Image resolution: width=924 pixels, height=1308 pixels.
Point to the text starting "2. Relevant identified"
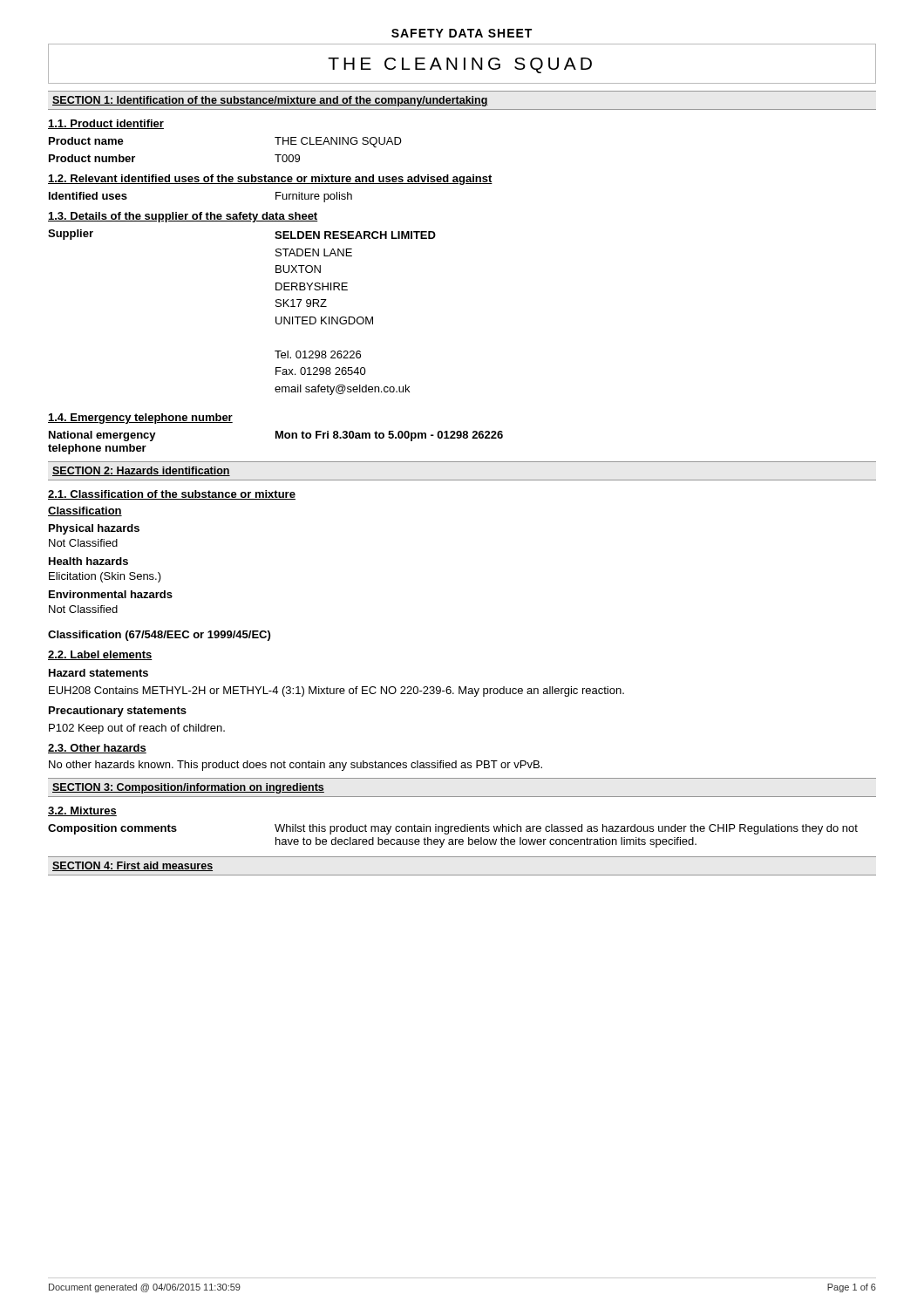click(x=270, y=178)
